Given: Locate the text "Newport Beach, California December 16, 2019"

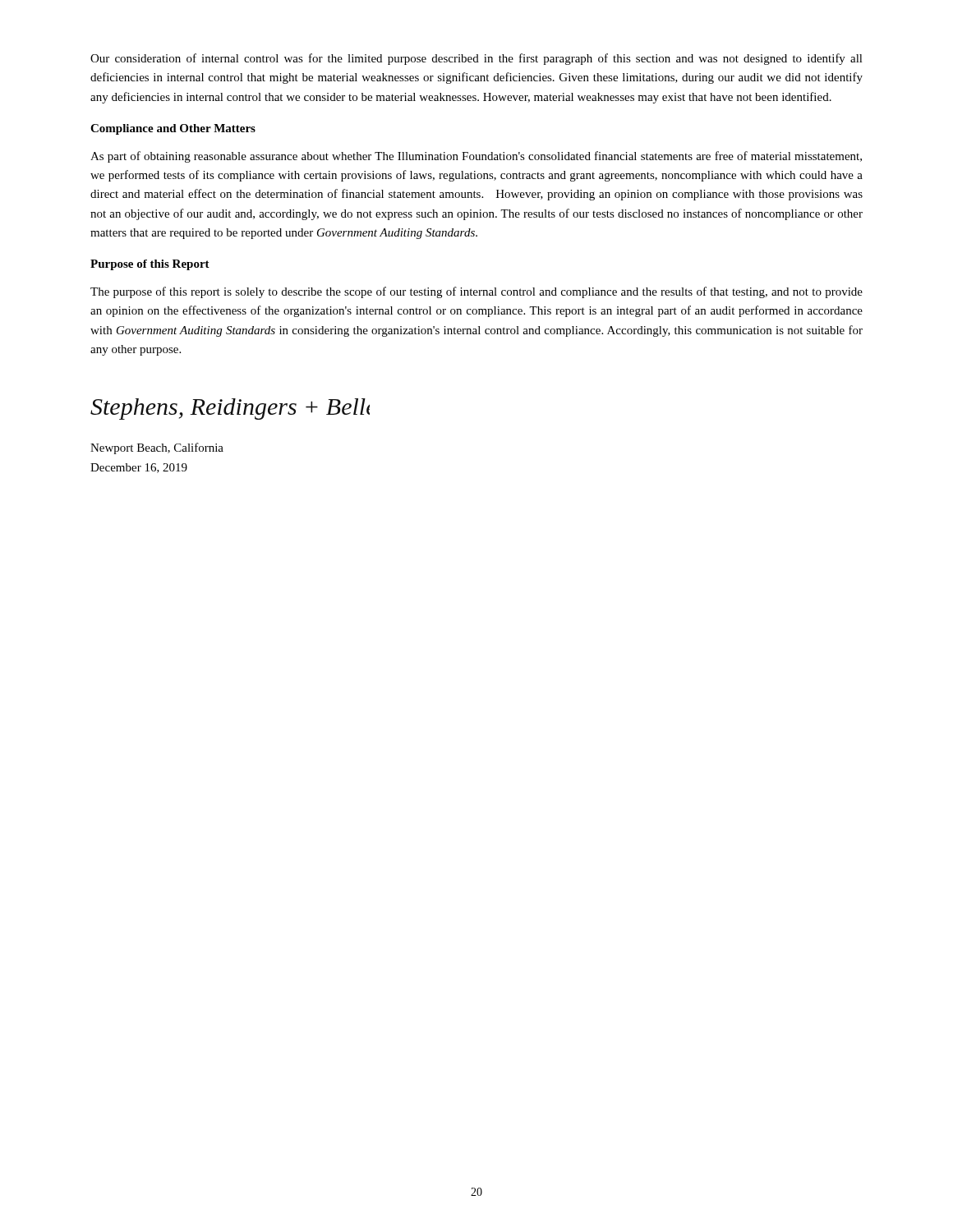Looking at the screenshot, I should coord(157,458).
